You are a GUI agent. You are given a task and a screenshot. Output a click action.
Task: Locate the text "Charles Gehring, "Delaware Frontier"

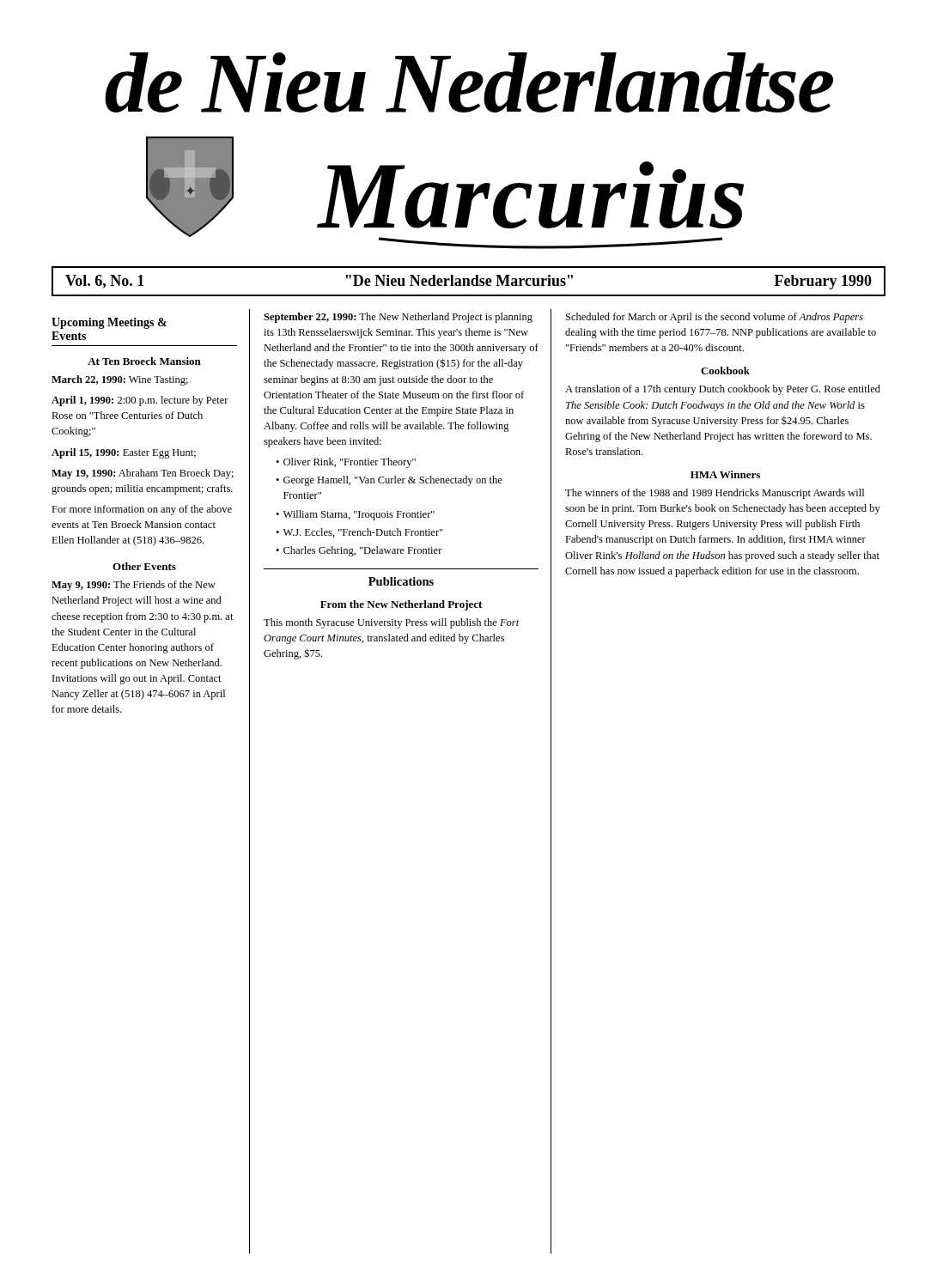click(362, 550)
